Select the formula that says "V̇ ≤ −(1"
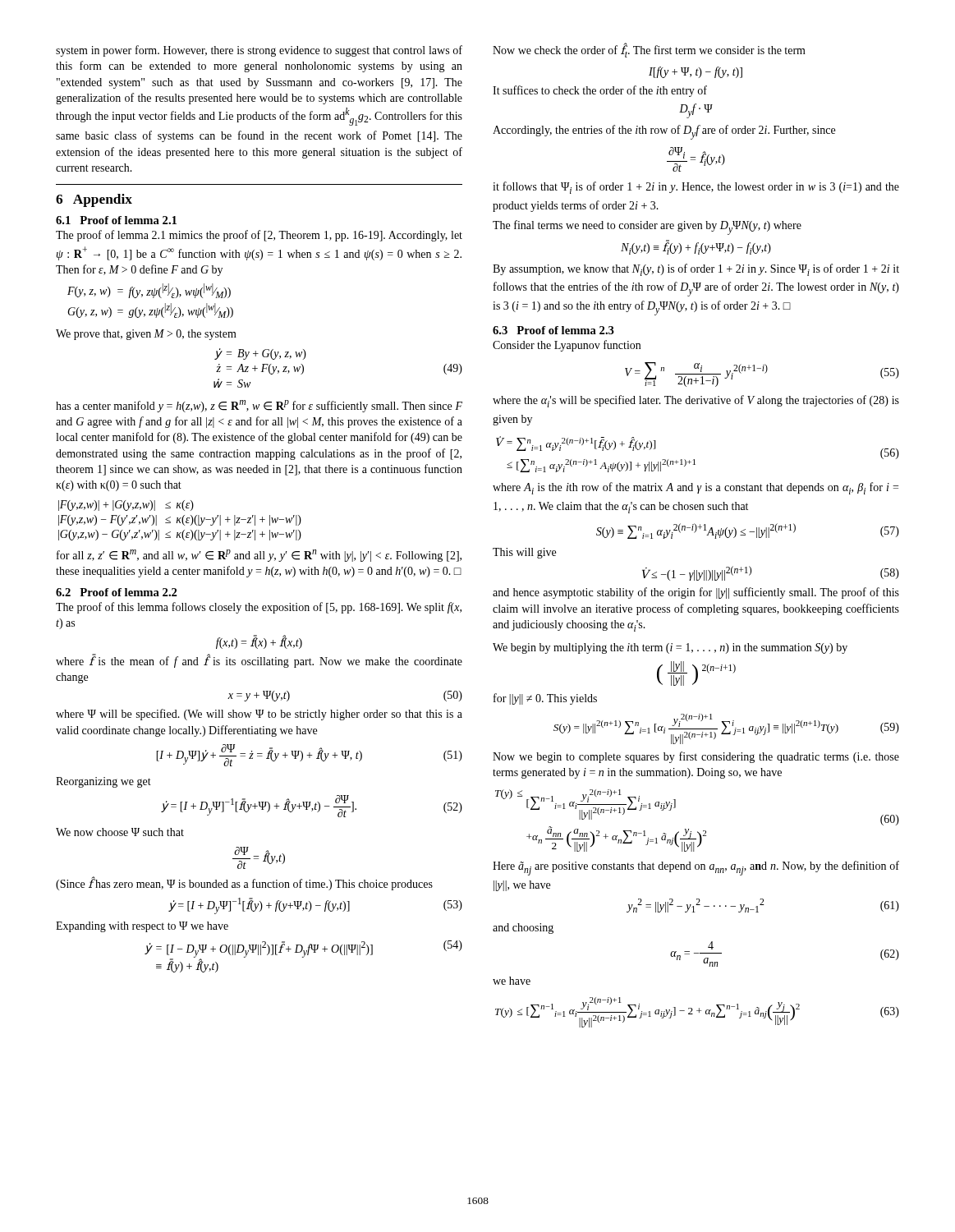955x1232 pixels. click(x=699, y=573)
